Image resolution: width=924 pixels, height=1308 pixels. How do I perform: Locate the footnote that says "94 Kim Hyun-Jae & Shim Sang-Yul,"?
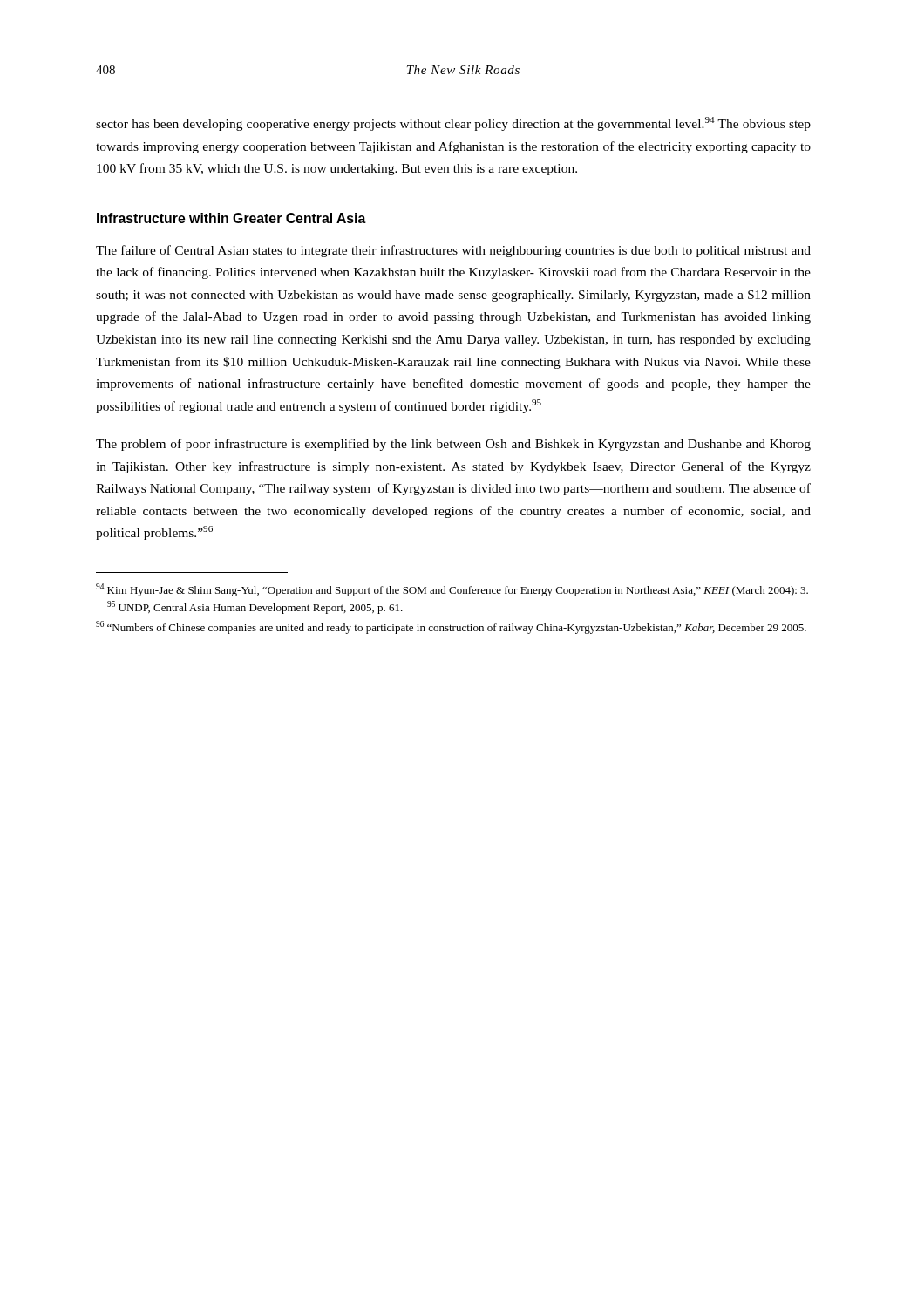[x=453, y=599]
